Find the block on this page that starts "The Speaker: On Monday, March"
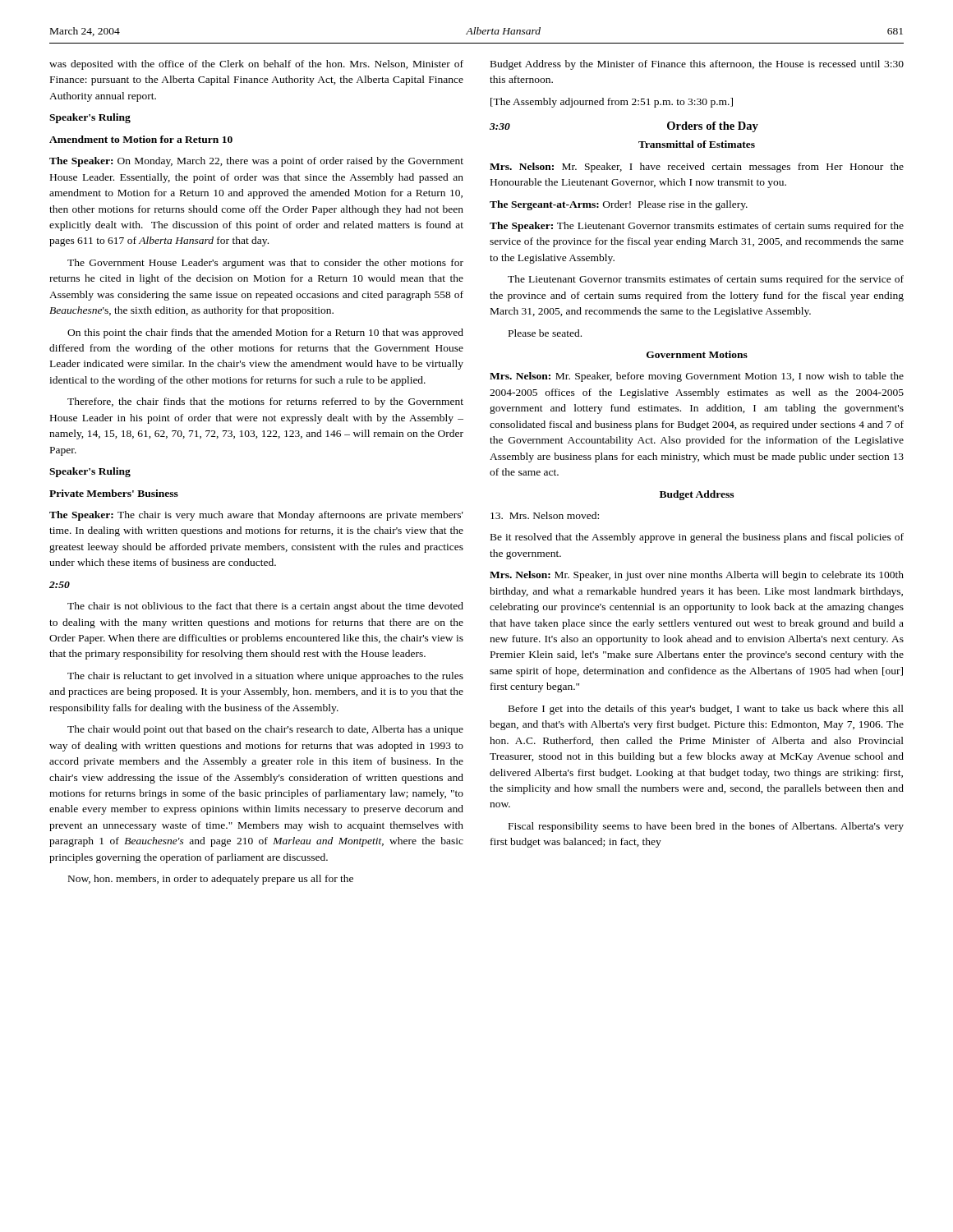 (x=256, y=305)
